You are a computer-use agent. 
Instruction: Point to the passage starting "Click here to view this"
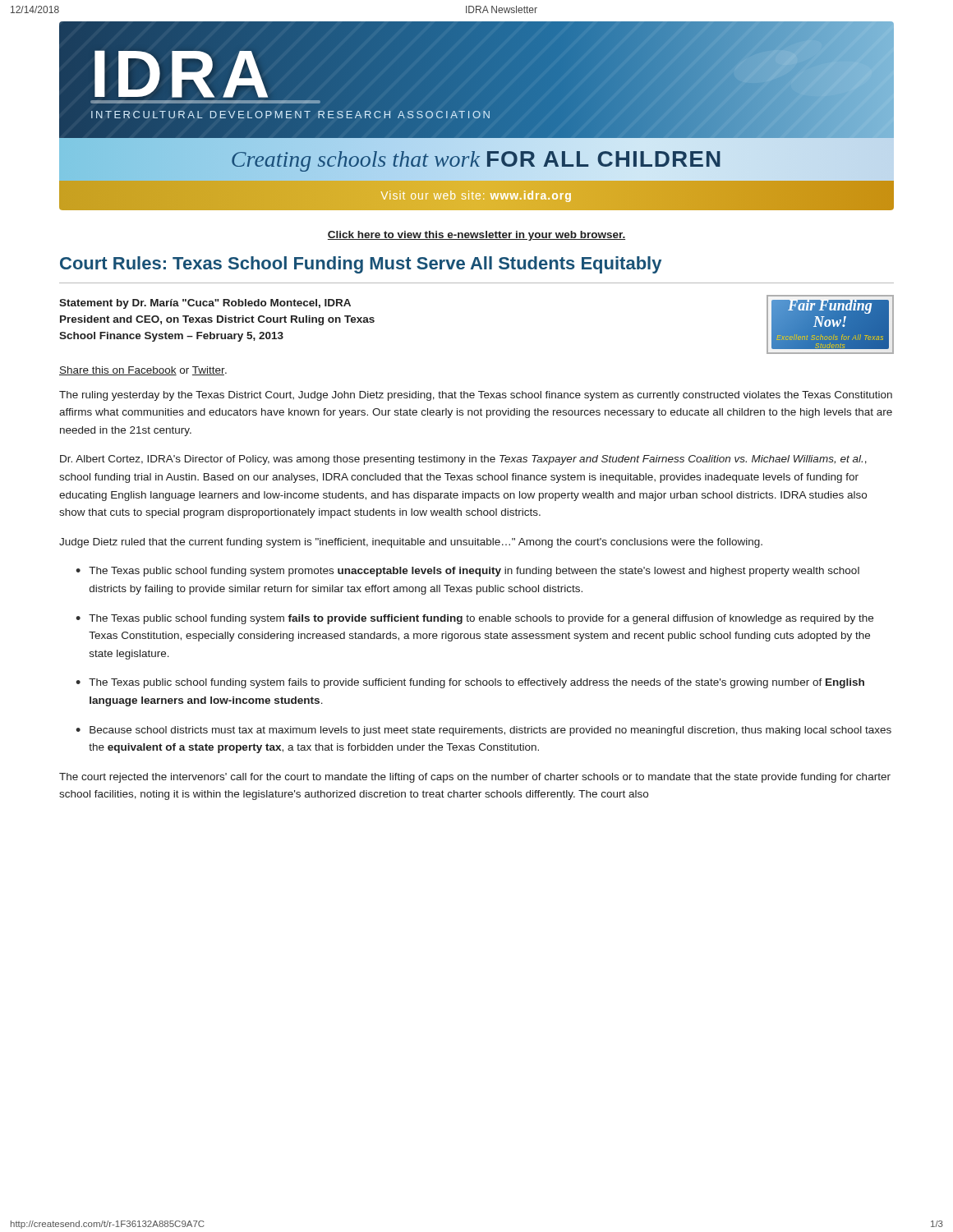pyautogui.click(x=476, y=234)
